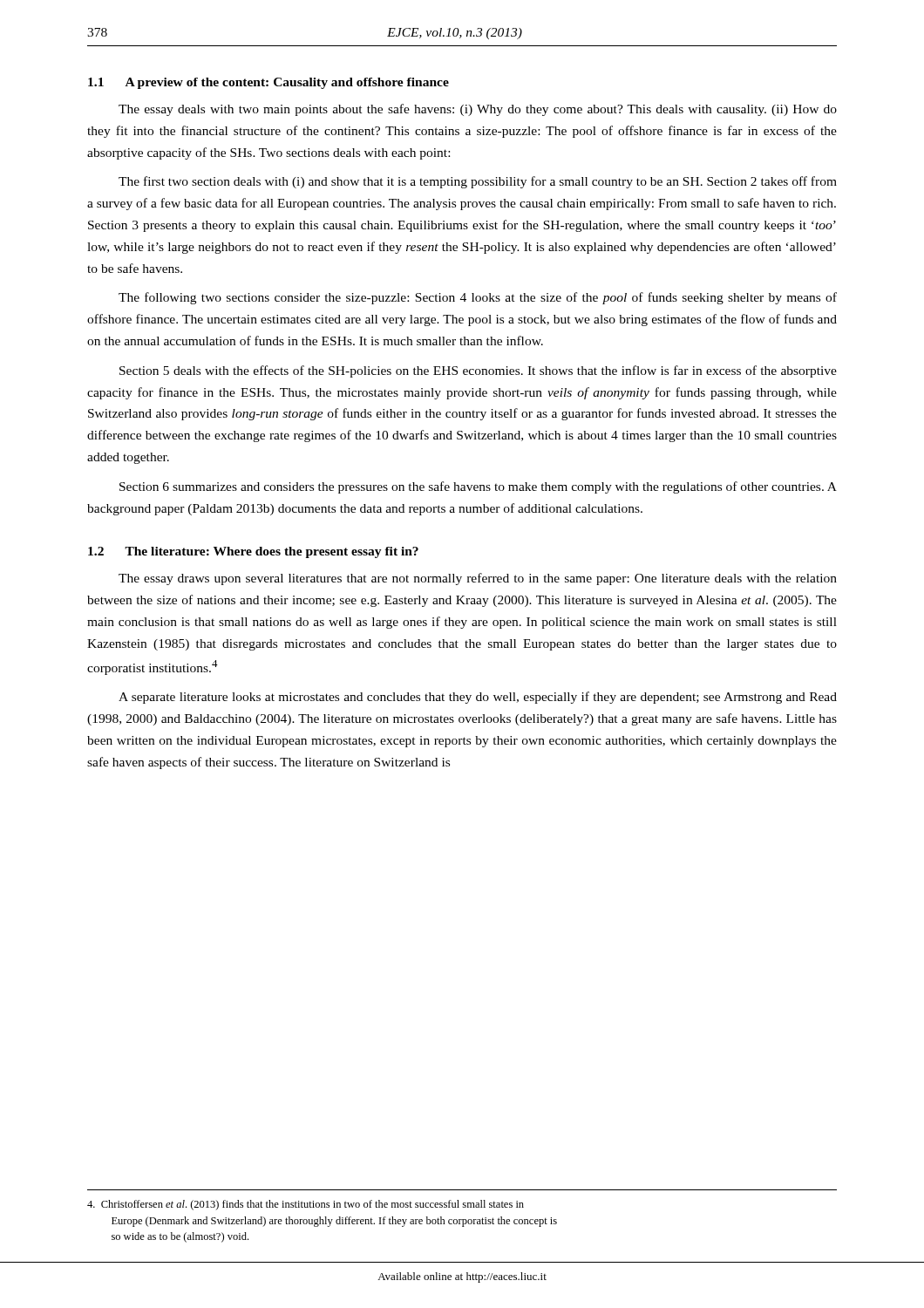924x1308 pixels.
Task: Select the region starting "The essay draws upon"
Action: click(x=462, y=623)
